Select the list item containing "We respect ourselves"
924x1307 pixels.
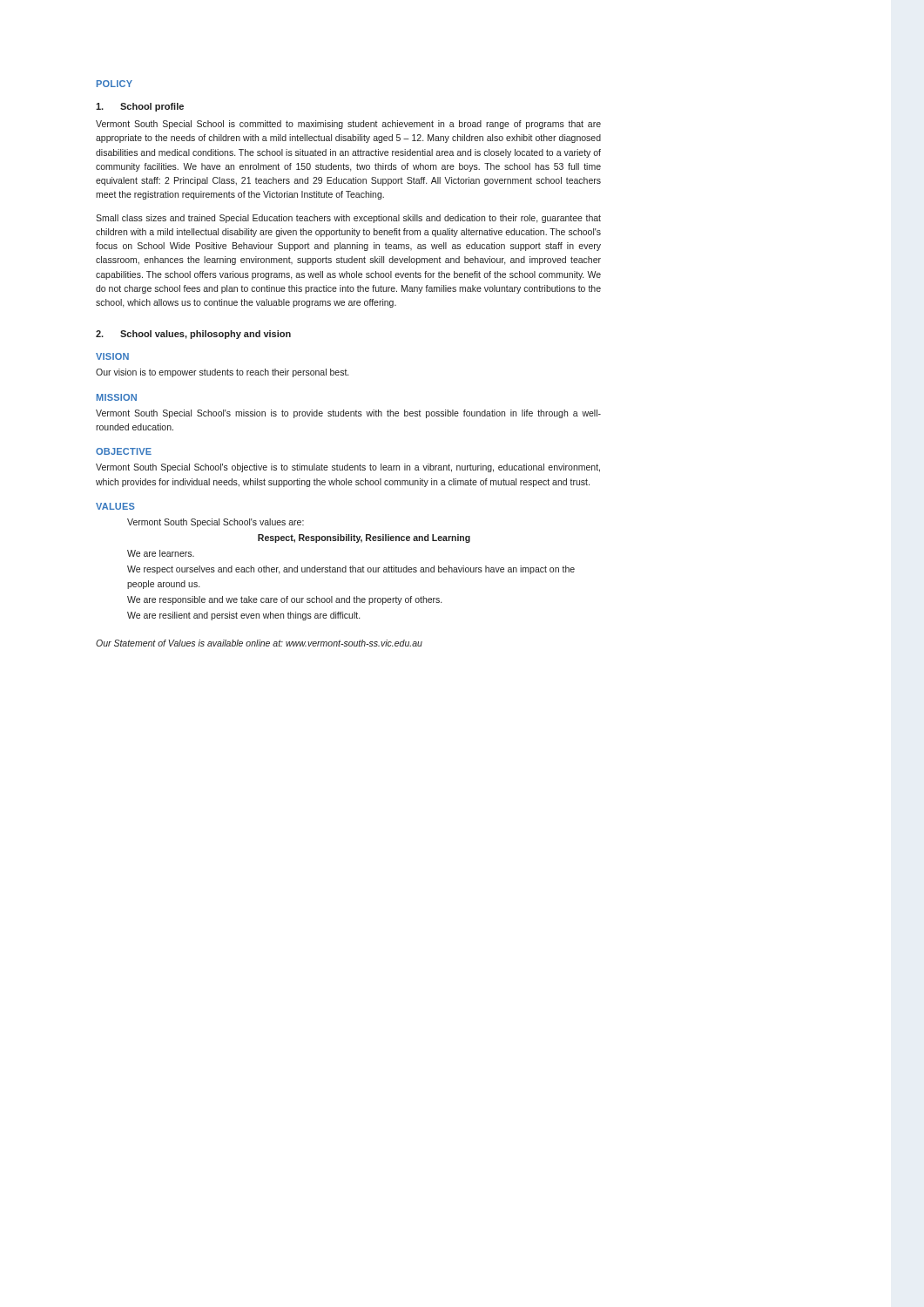pyautogui.click(x=351, y=576)
